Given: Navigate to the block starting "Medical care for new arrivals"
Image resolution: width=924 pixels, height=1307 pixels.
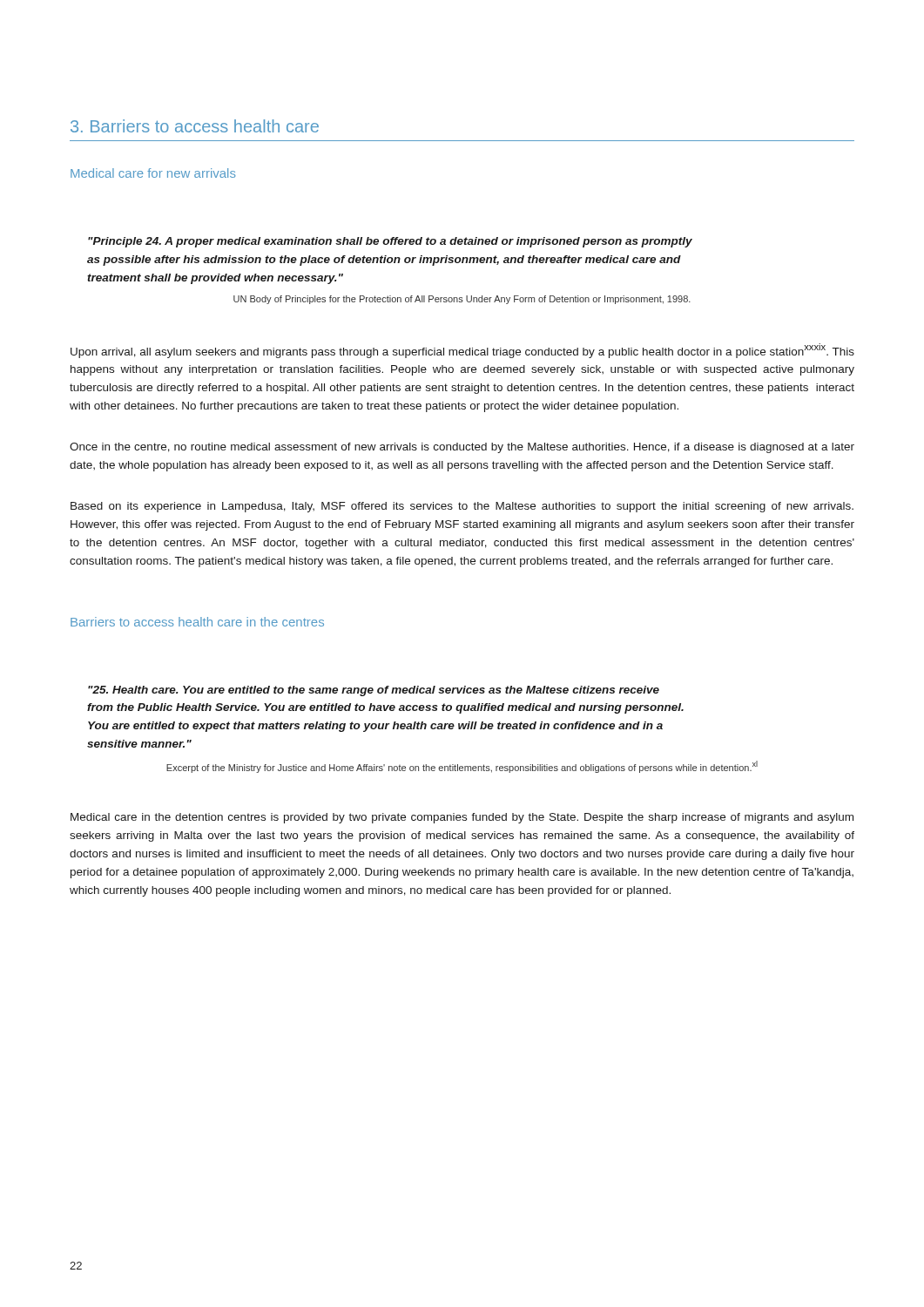Looking at the screenshot, I should pyautogui.click(x=153, y=173).
